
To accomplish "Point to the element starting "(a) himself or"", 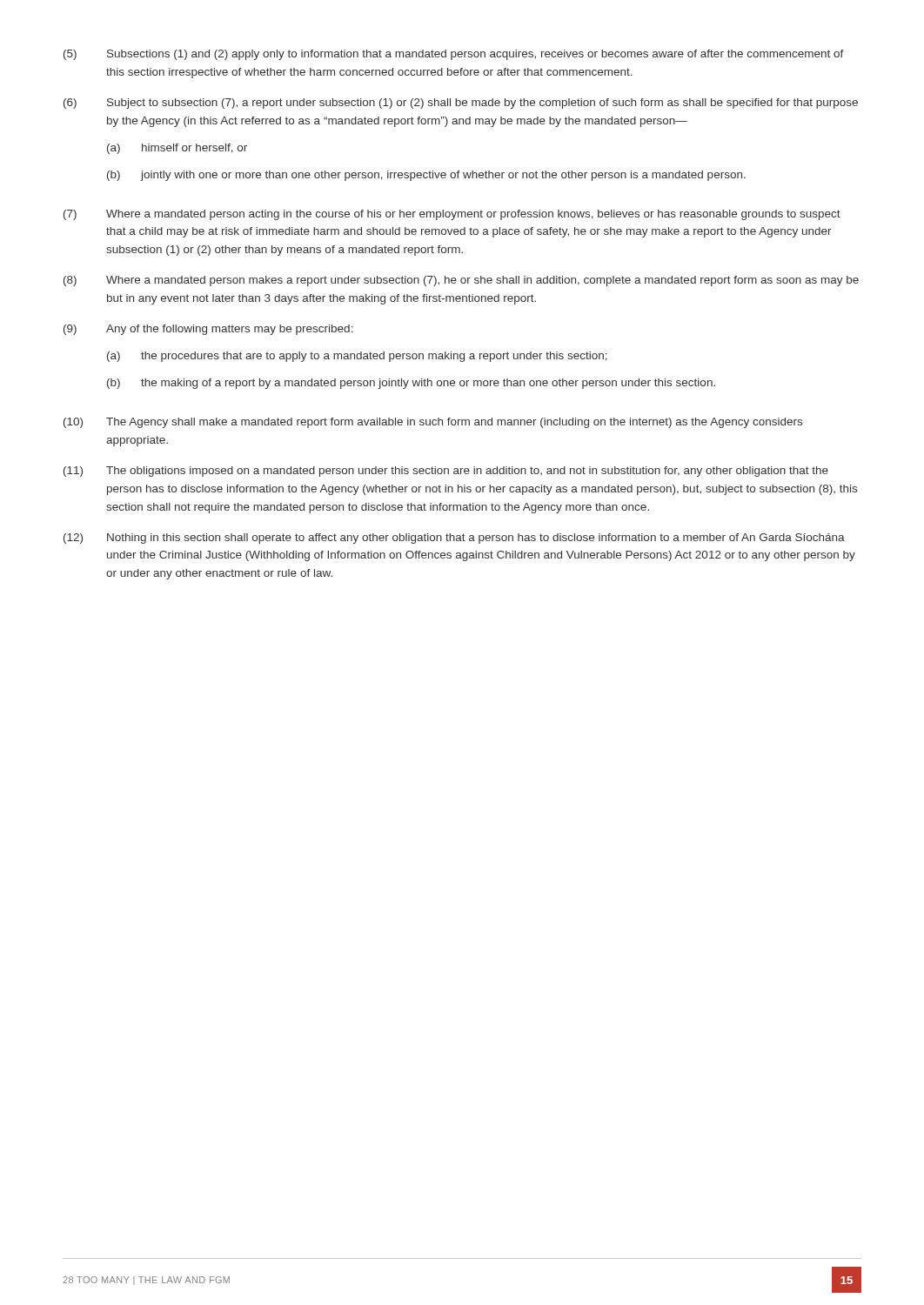I will 177,149.
